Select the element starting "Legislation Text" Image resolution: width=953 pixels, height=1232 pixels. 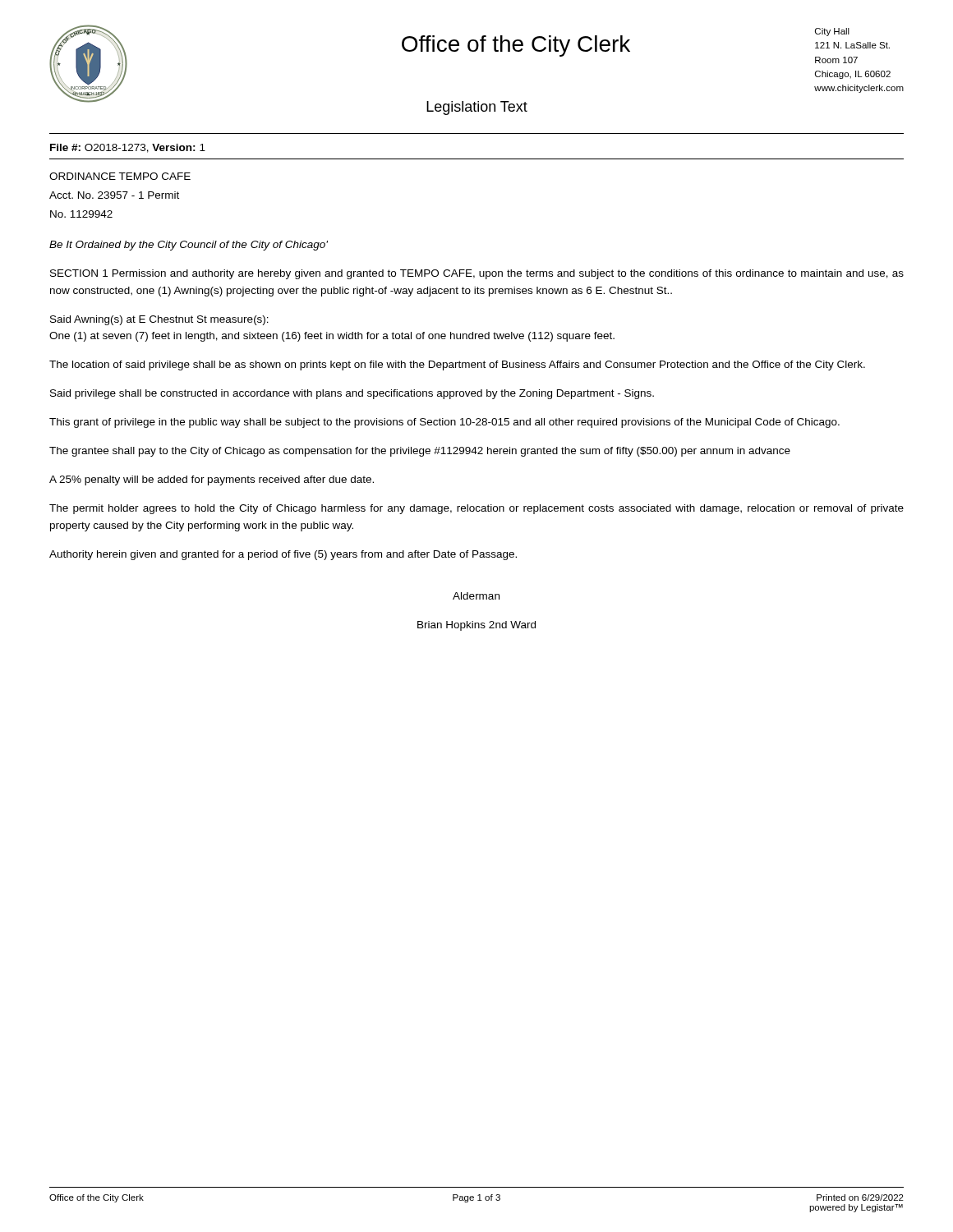coord(476,107)
